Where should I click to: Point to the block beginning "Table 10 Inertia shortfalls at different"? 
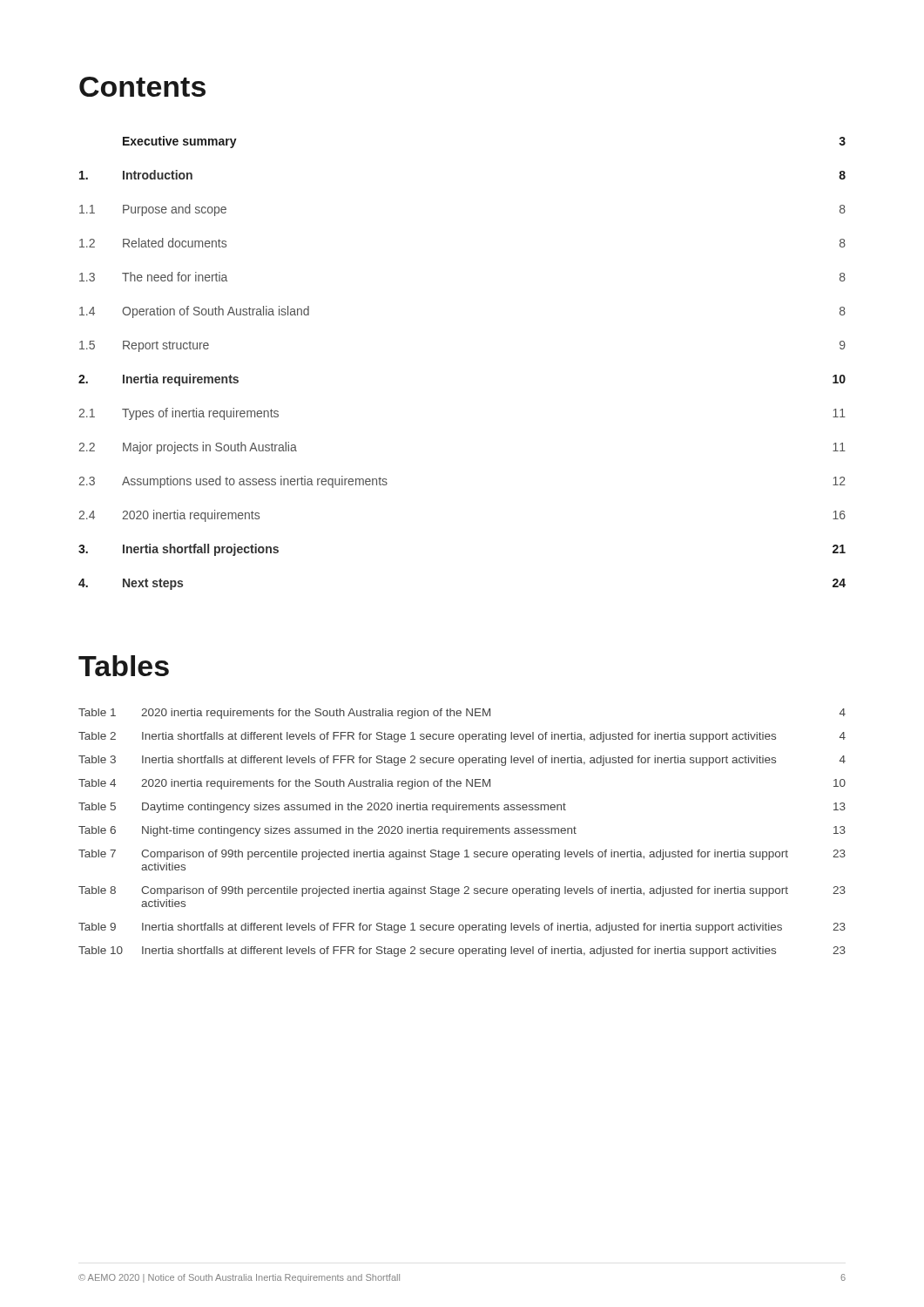(x=462, y=950)
